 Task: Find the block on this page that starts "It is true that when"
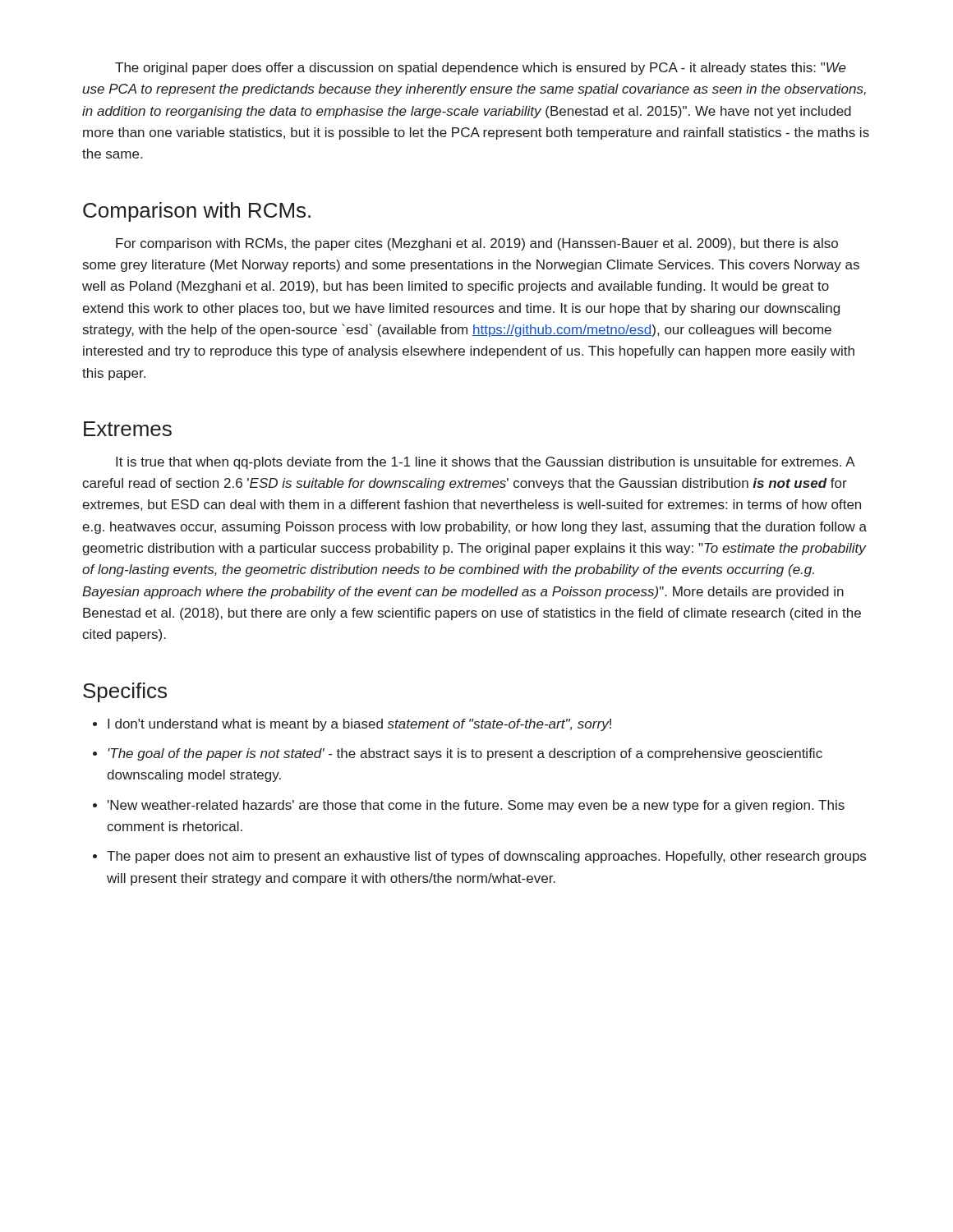coord(476,549)
